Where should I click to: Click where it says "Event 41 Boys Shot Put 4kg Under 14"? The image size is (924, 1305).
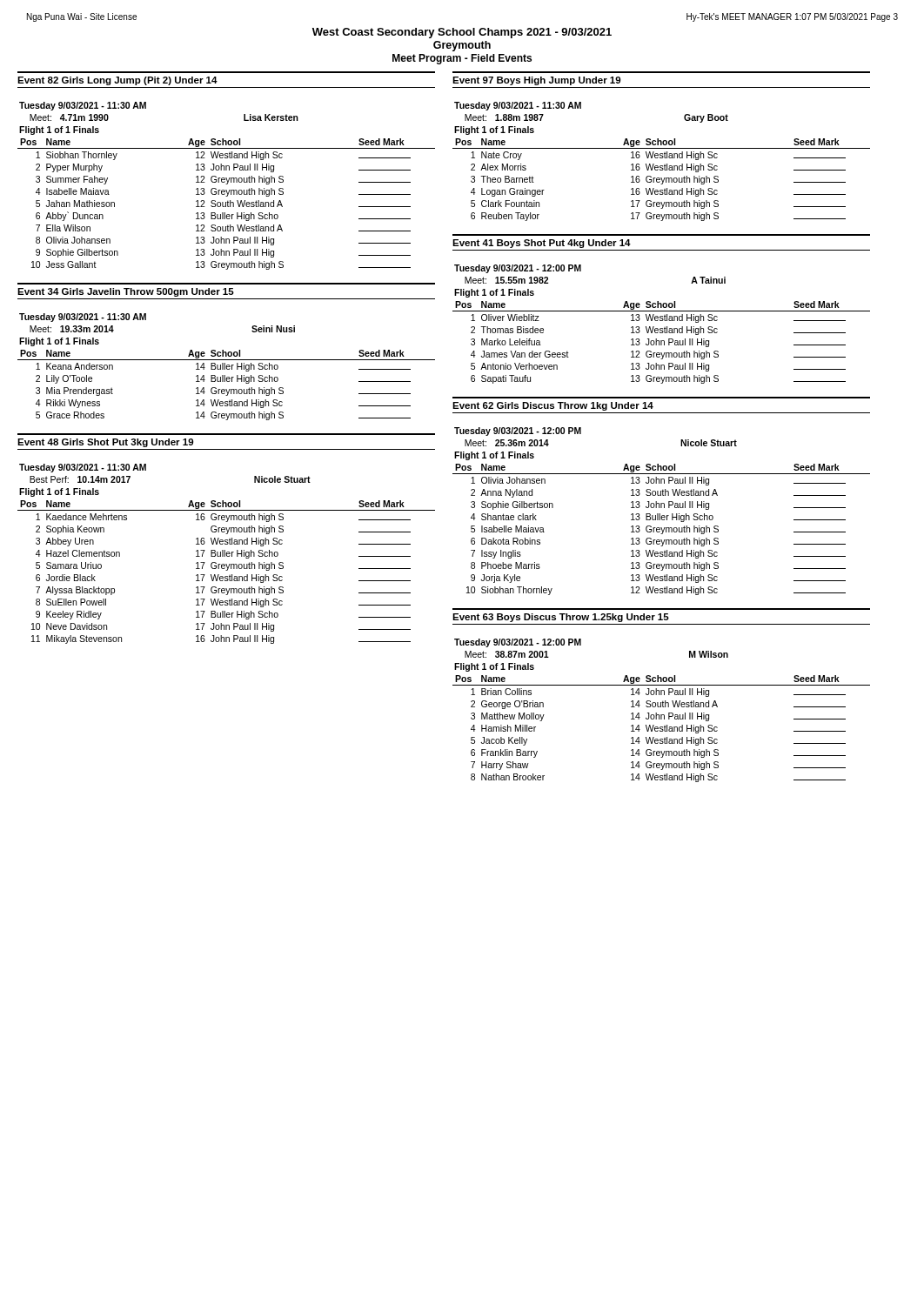click(661, 242)
